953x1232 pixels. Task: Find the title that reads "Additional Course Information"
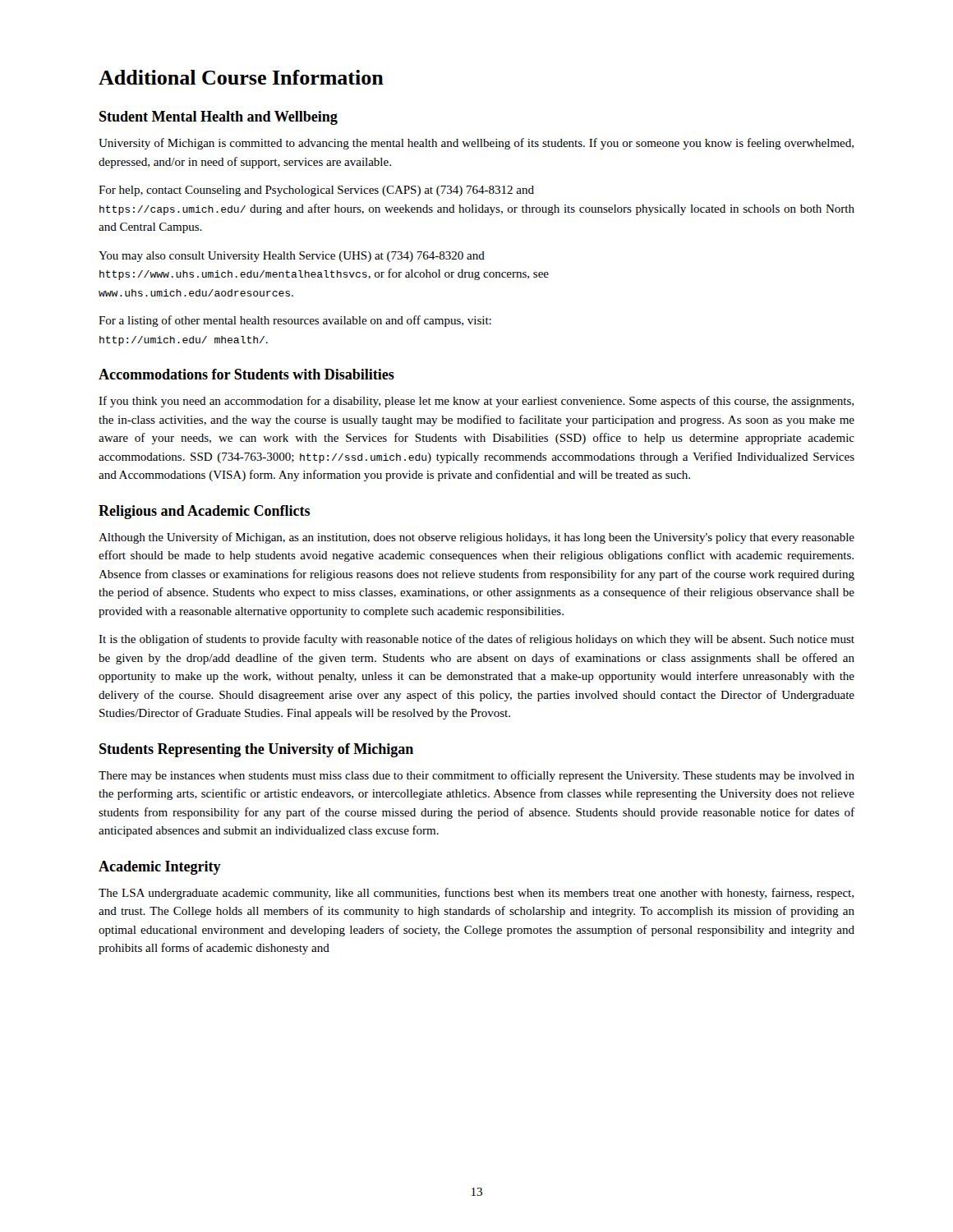tap(241, 78)
